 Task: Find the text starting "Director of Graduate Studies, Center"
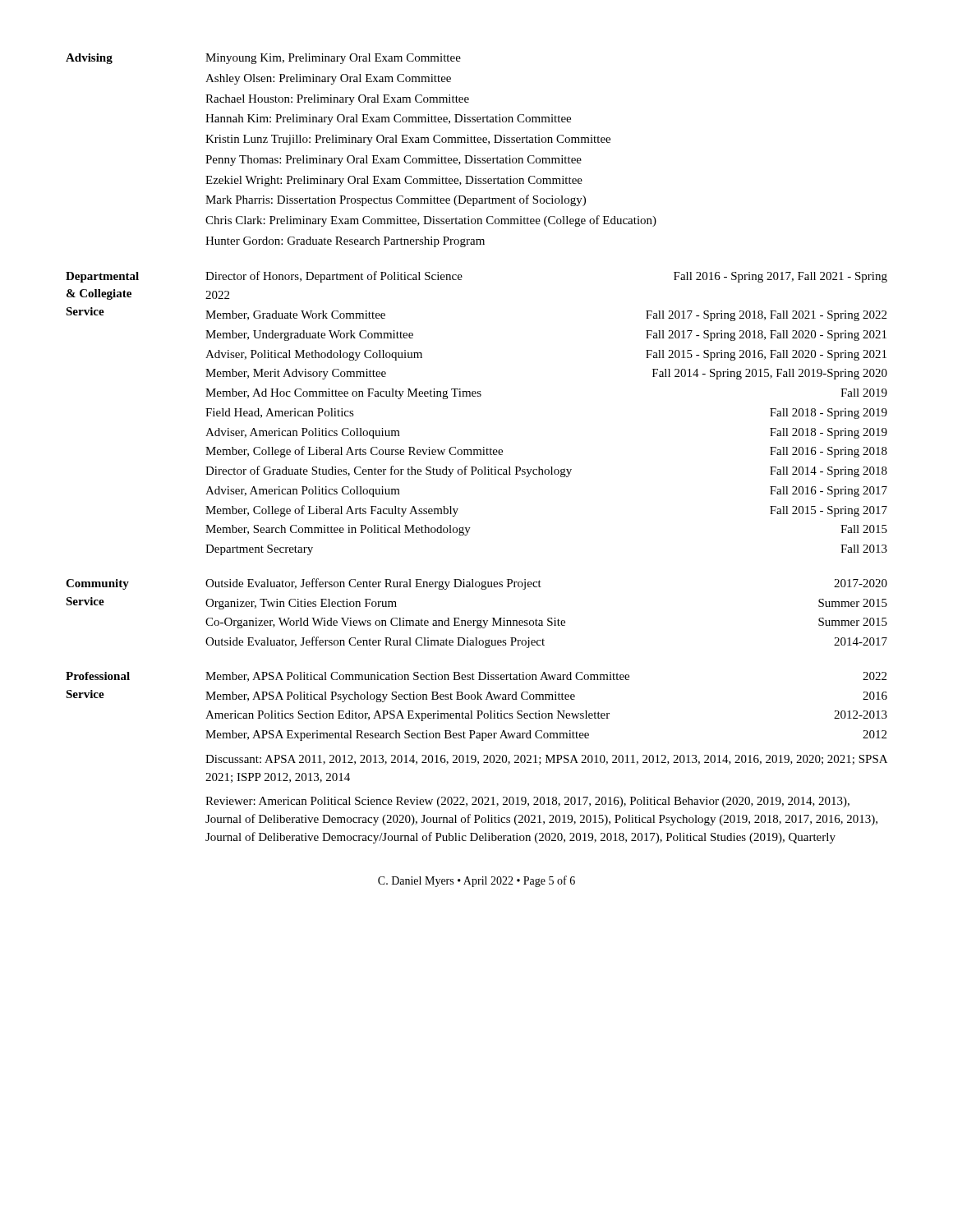coord(546,471)
